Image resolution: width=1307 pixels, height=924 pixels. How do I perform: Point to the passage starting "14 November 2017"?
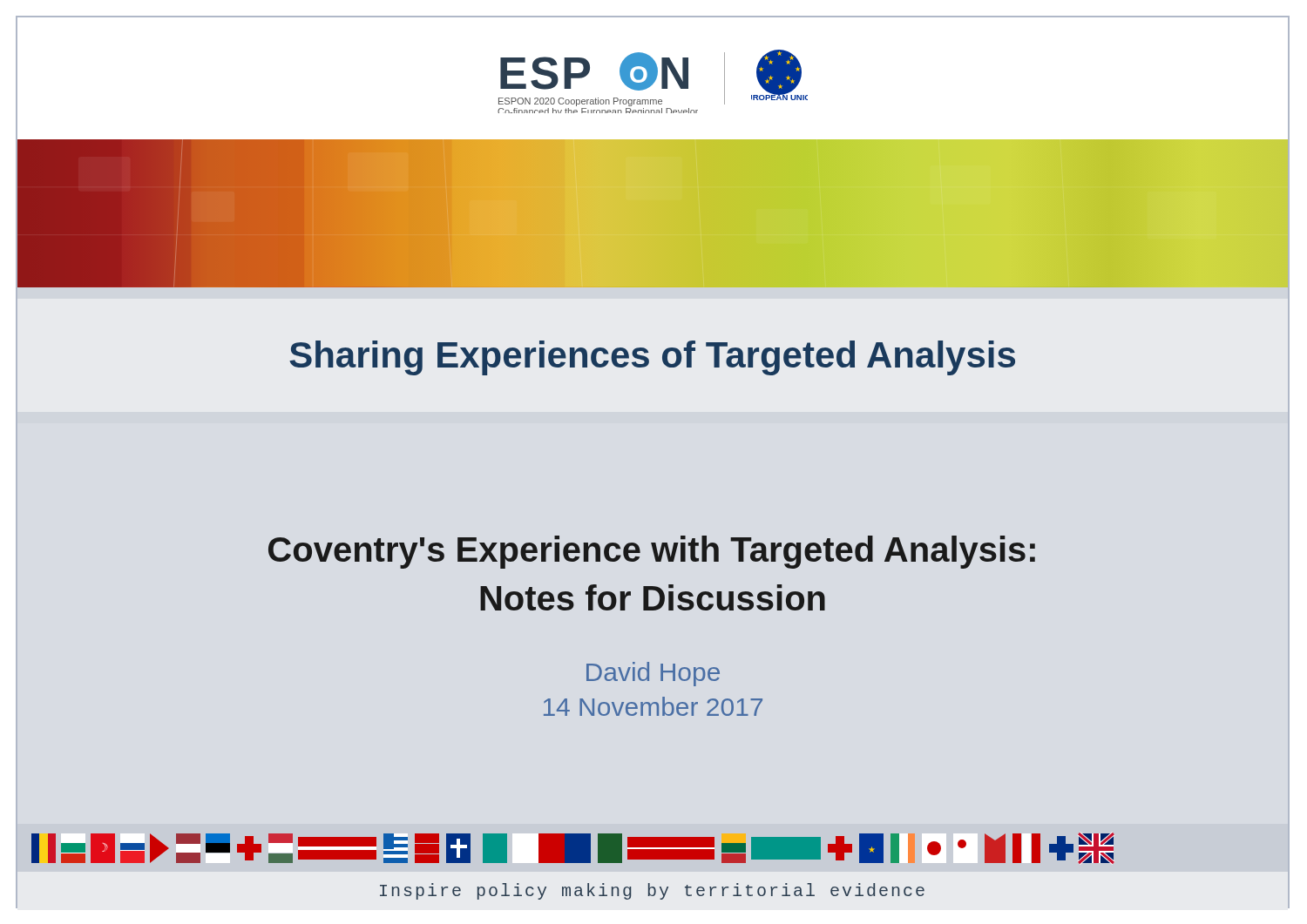coord(653,707)
